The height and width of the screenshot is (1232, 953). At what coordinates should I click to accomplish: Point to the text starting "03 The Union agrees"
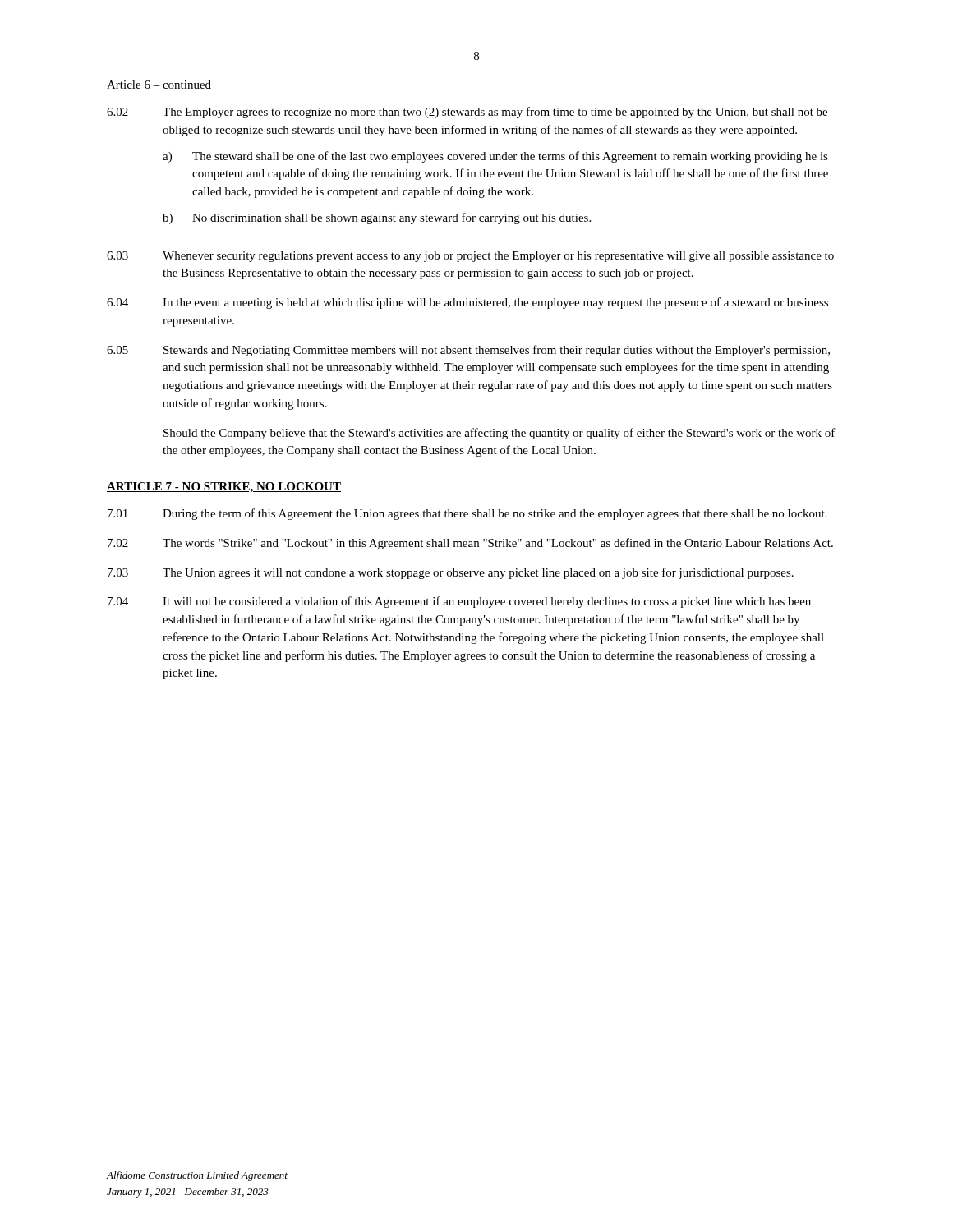(x=476, y=573)
